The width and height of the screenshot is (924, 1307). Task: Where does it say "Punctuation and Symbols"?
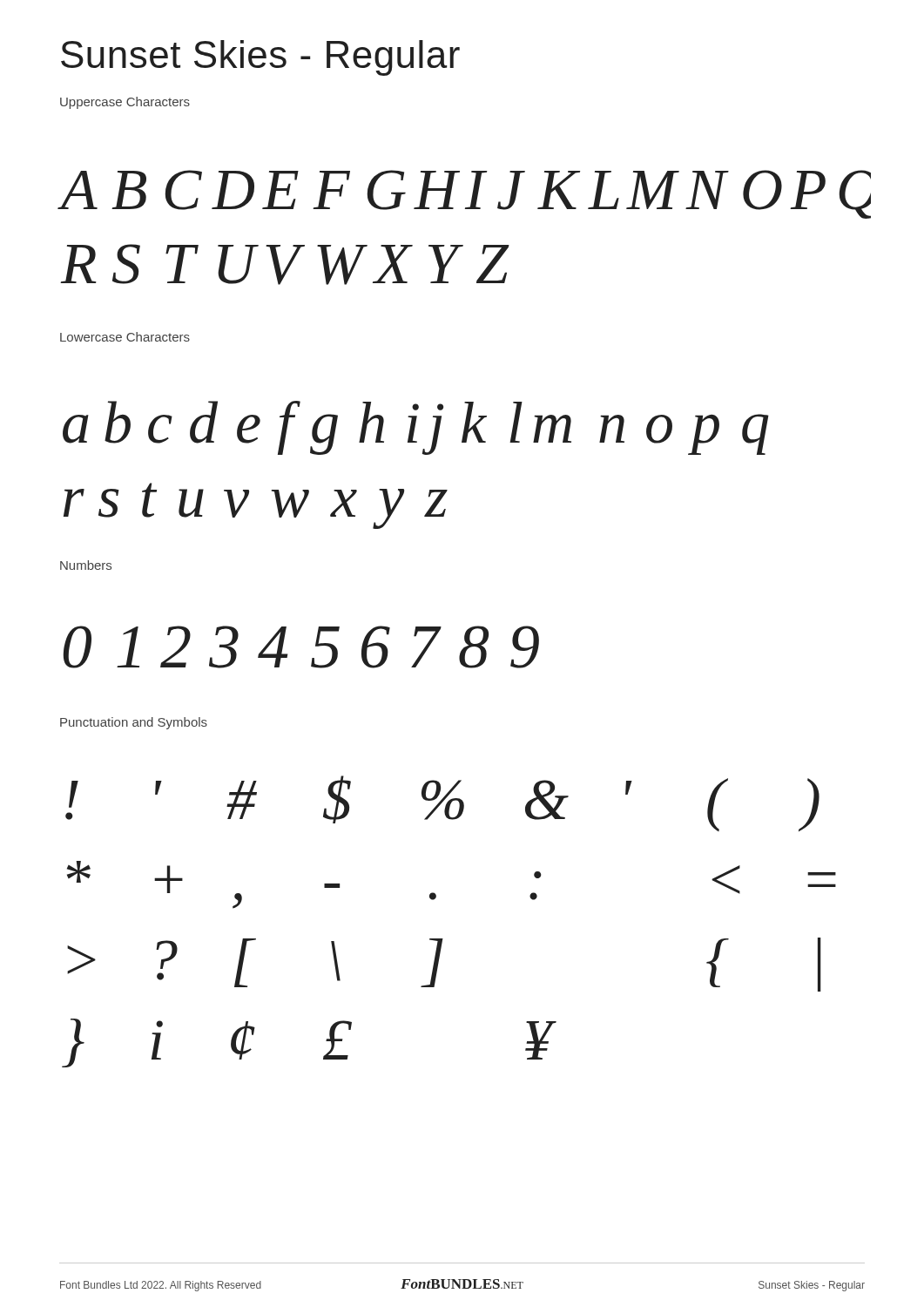(133, 722)
